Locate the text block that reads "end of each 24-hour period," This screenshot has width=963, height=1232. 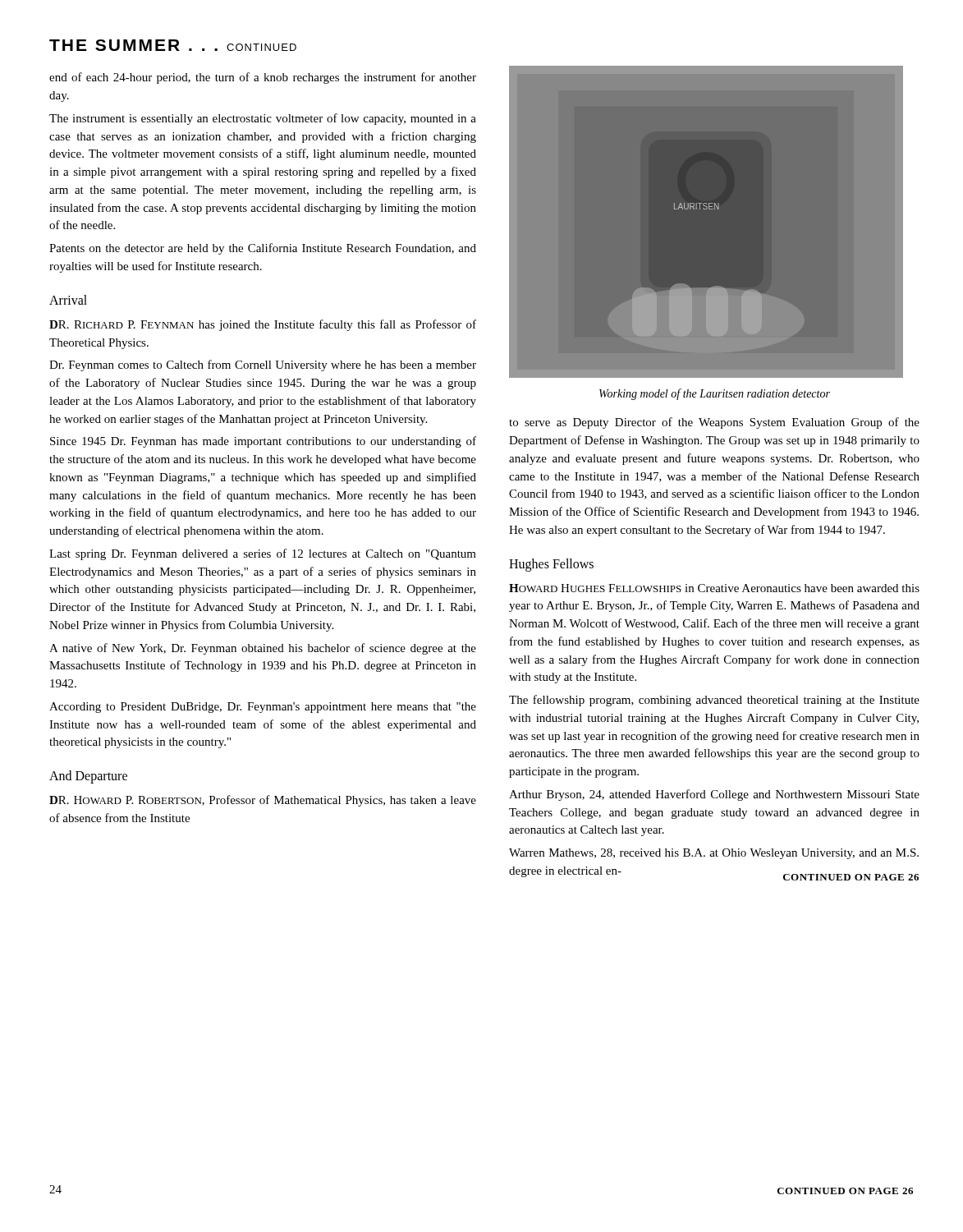(263, 173)
